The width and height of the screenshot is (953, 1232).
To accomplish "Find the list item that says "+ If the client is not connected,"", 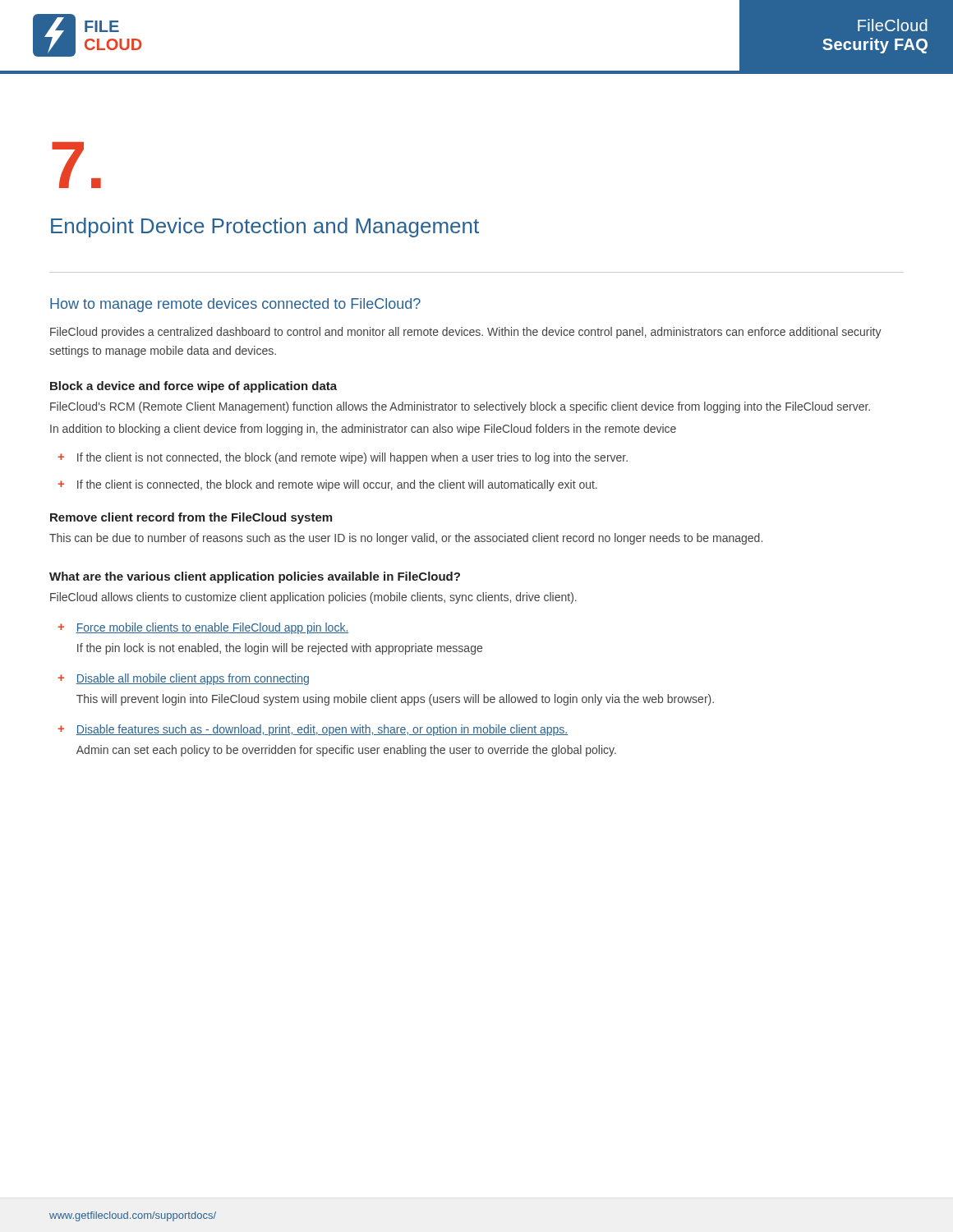I will pos(343,458).
